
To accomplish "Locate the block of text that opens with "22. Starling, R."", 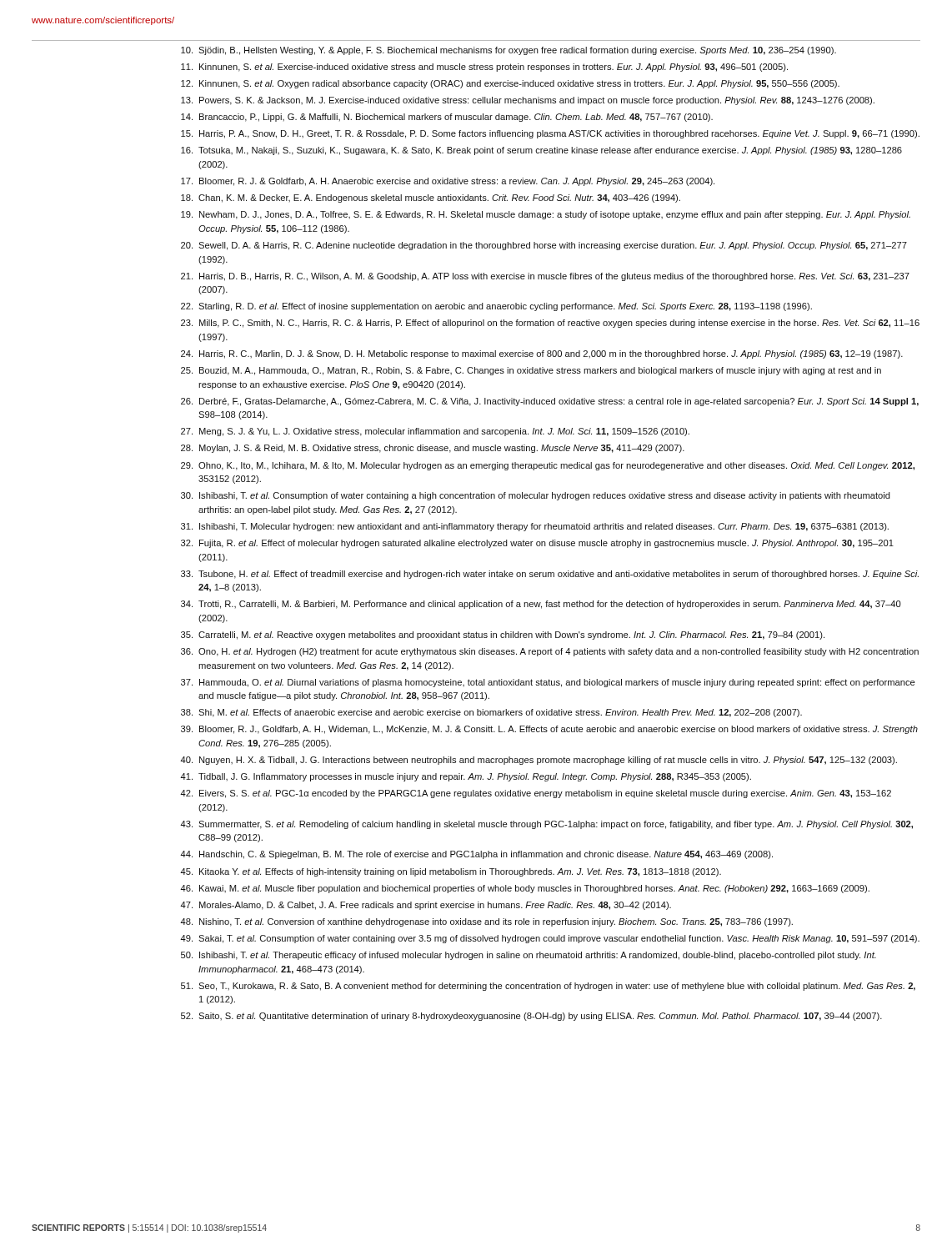I will [x=543, y=307].
